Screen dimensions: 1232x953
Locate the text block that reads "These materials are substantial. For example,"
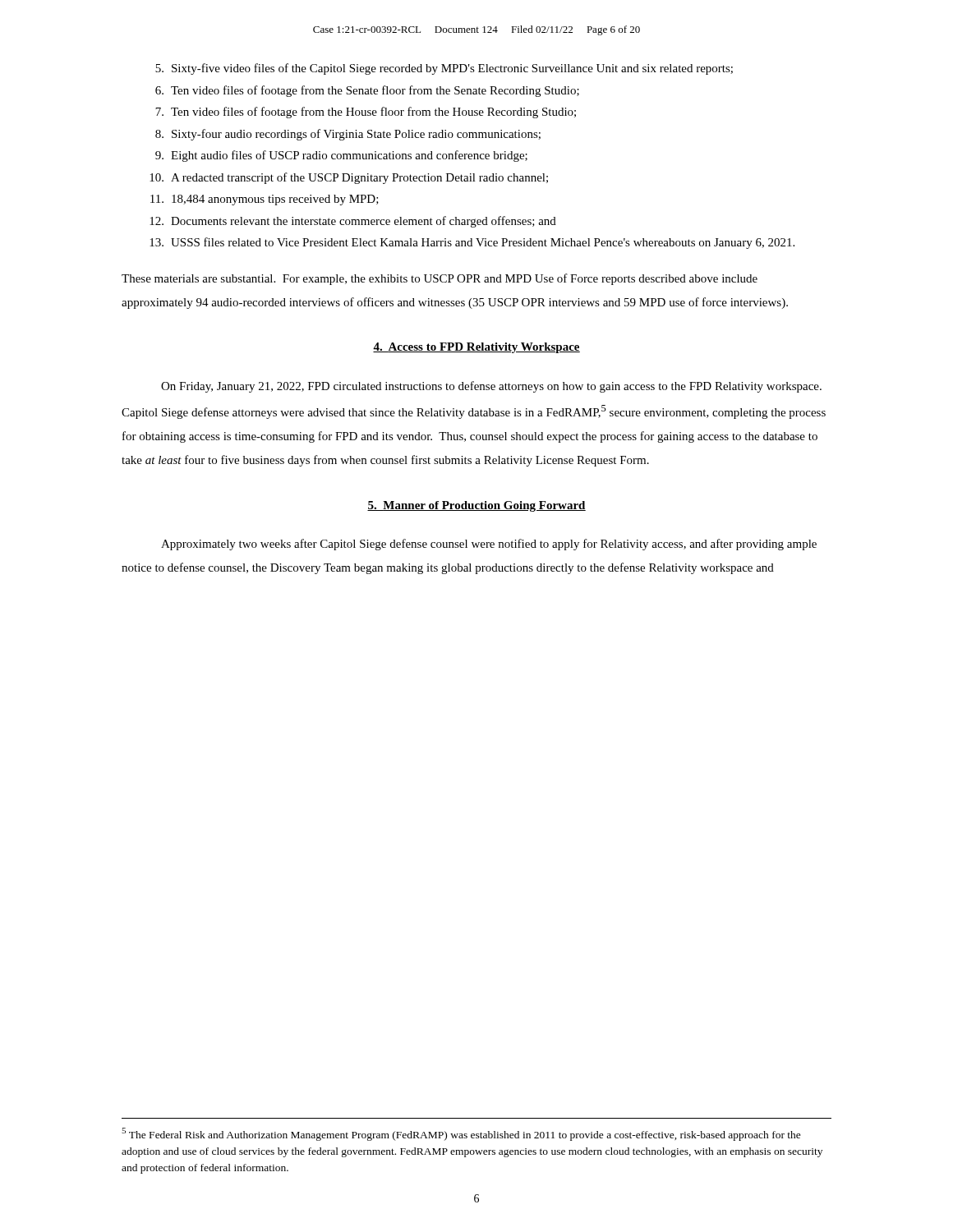(x=455, y=290)
